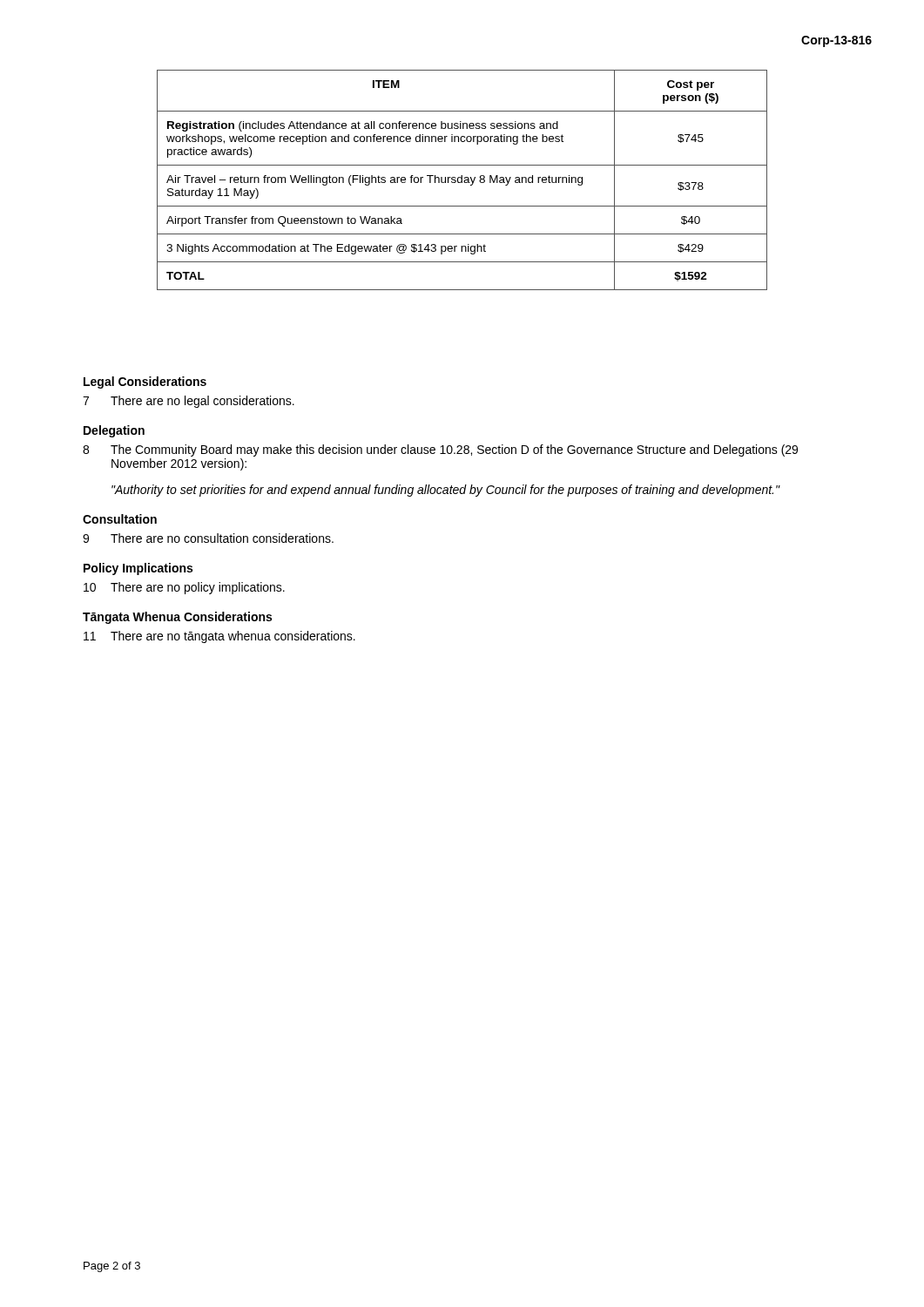Viewport: 924px width, 1307px height.
Task: Find the list item with the text "10 There are no policy implications."
Action: 184,588
